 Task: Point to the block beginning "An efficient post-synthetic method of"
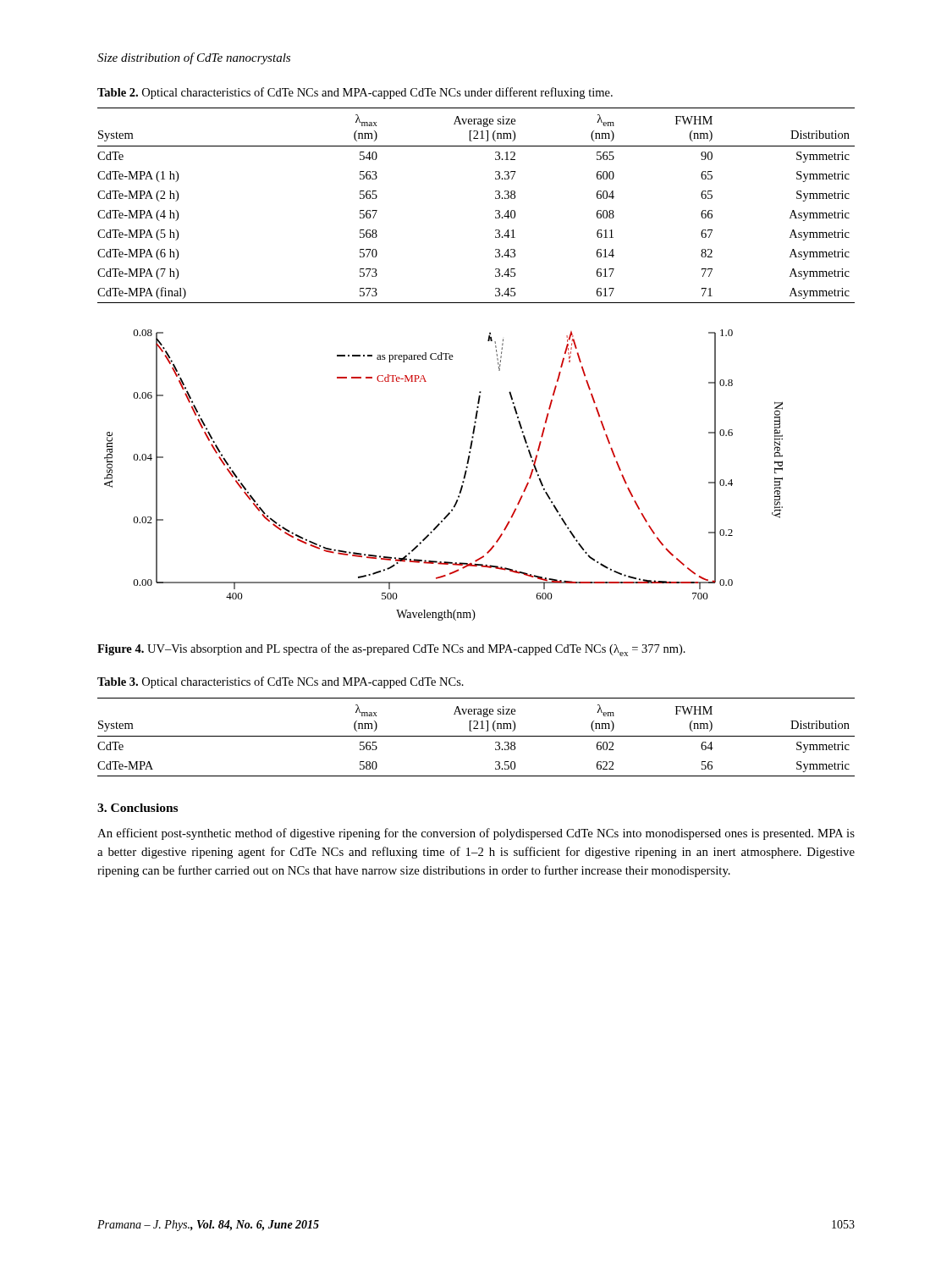click(476, 852)
